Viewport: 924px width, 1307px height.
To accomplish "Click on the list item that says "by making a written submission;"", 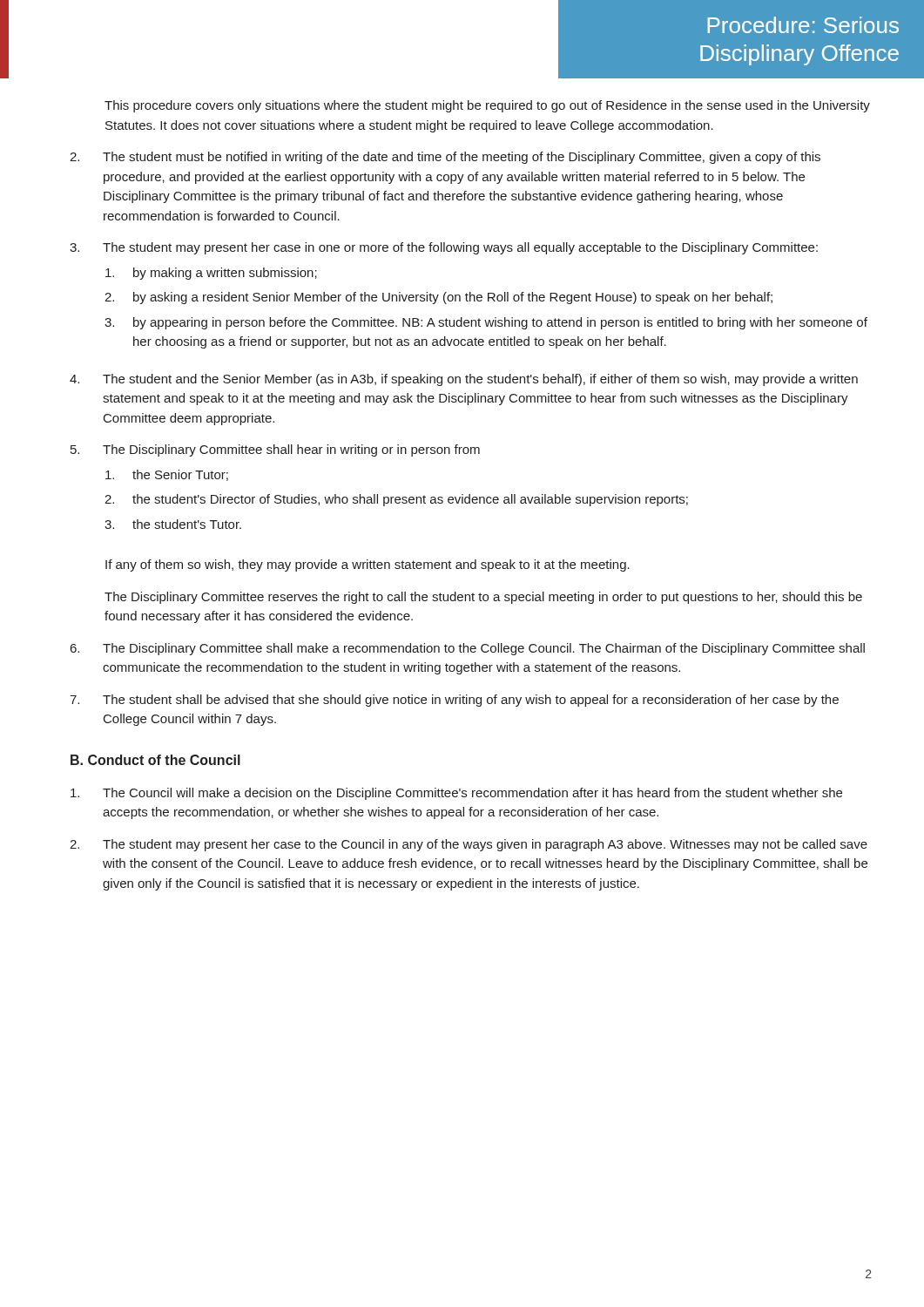I will 211,273.
